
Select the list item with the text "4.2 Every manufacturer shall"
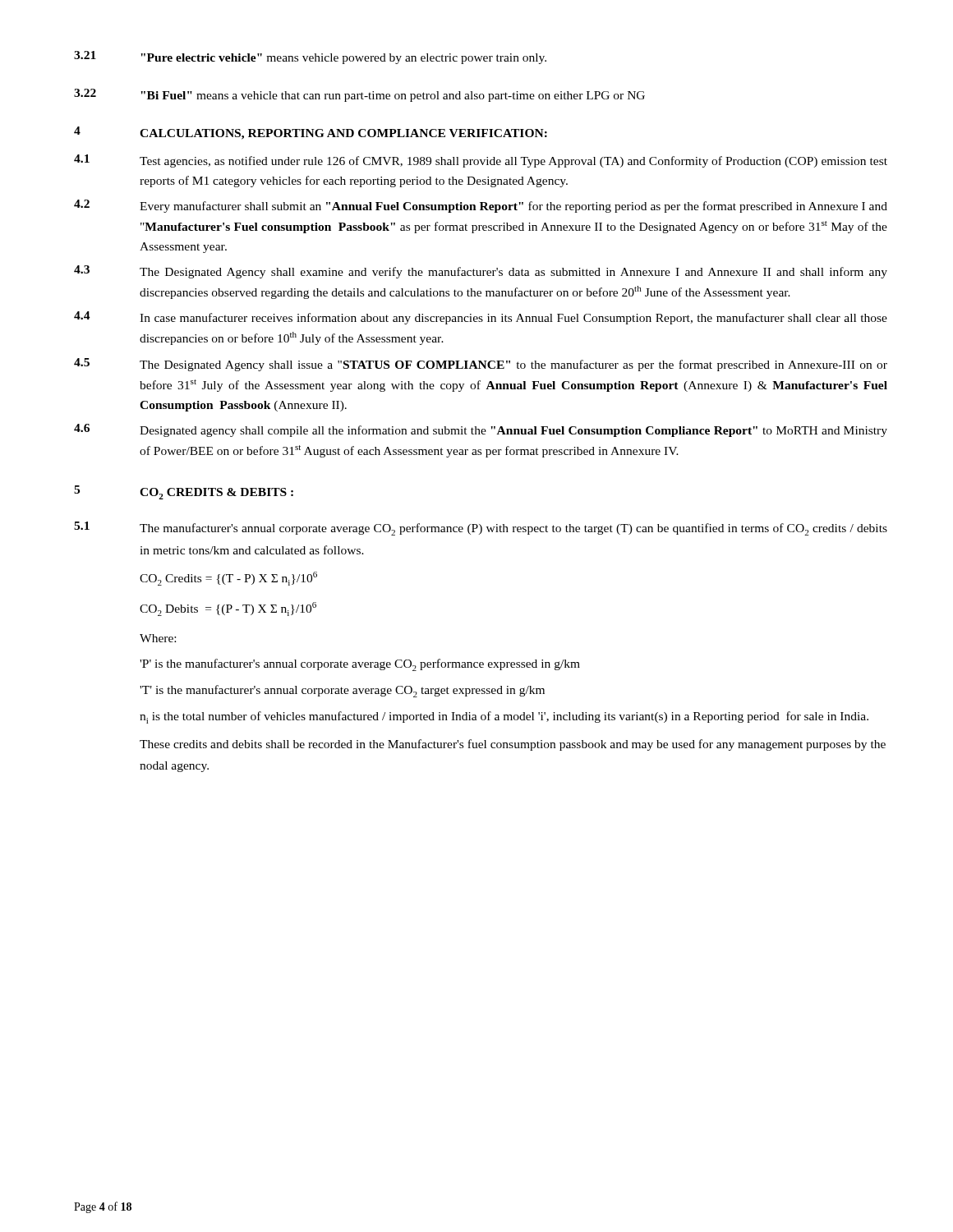[x=481, y=226]
